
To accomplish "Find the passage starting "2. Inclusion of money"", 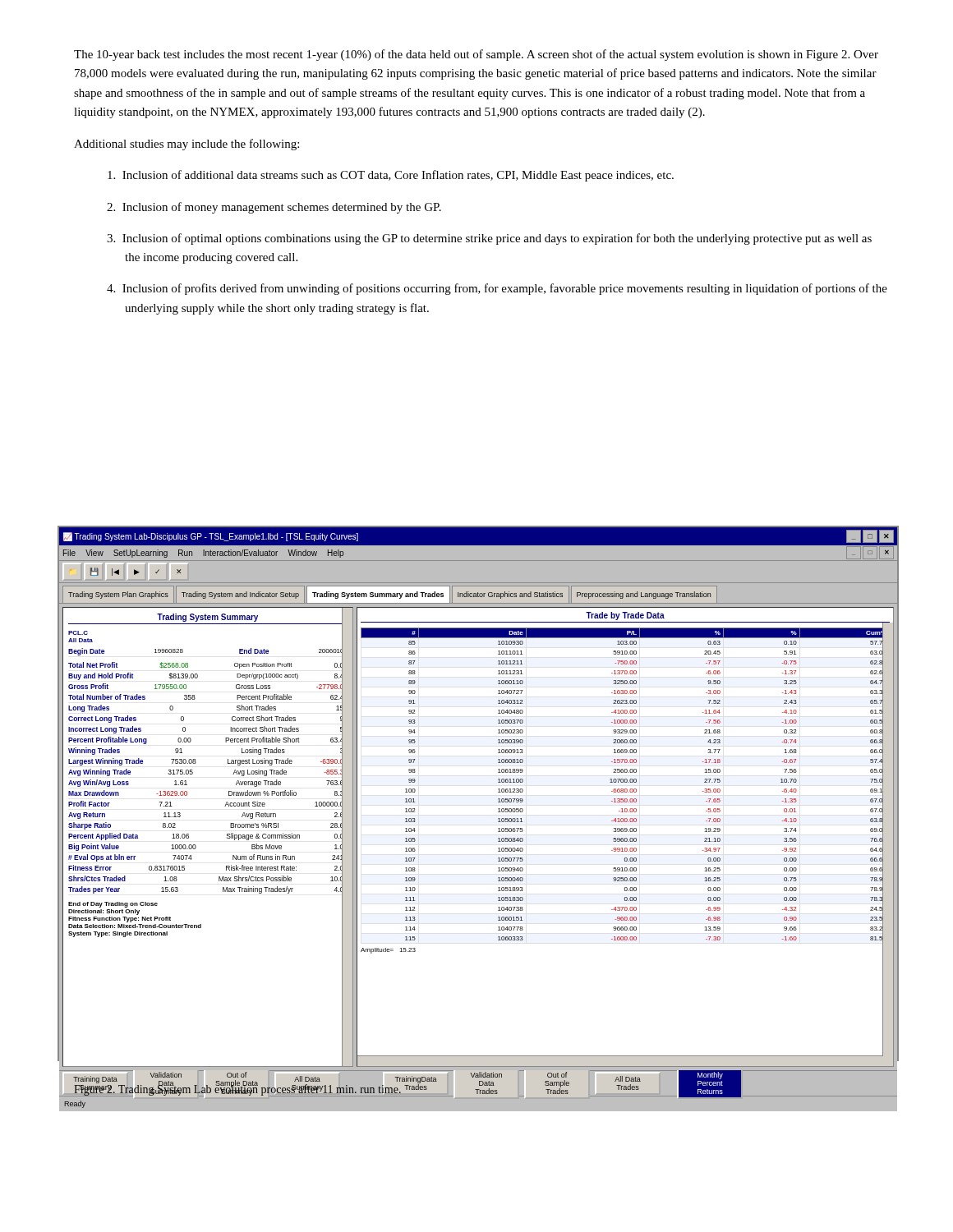I will tap(274, 208).
